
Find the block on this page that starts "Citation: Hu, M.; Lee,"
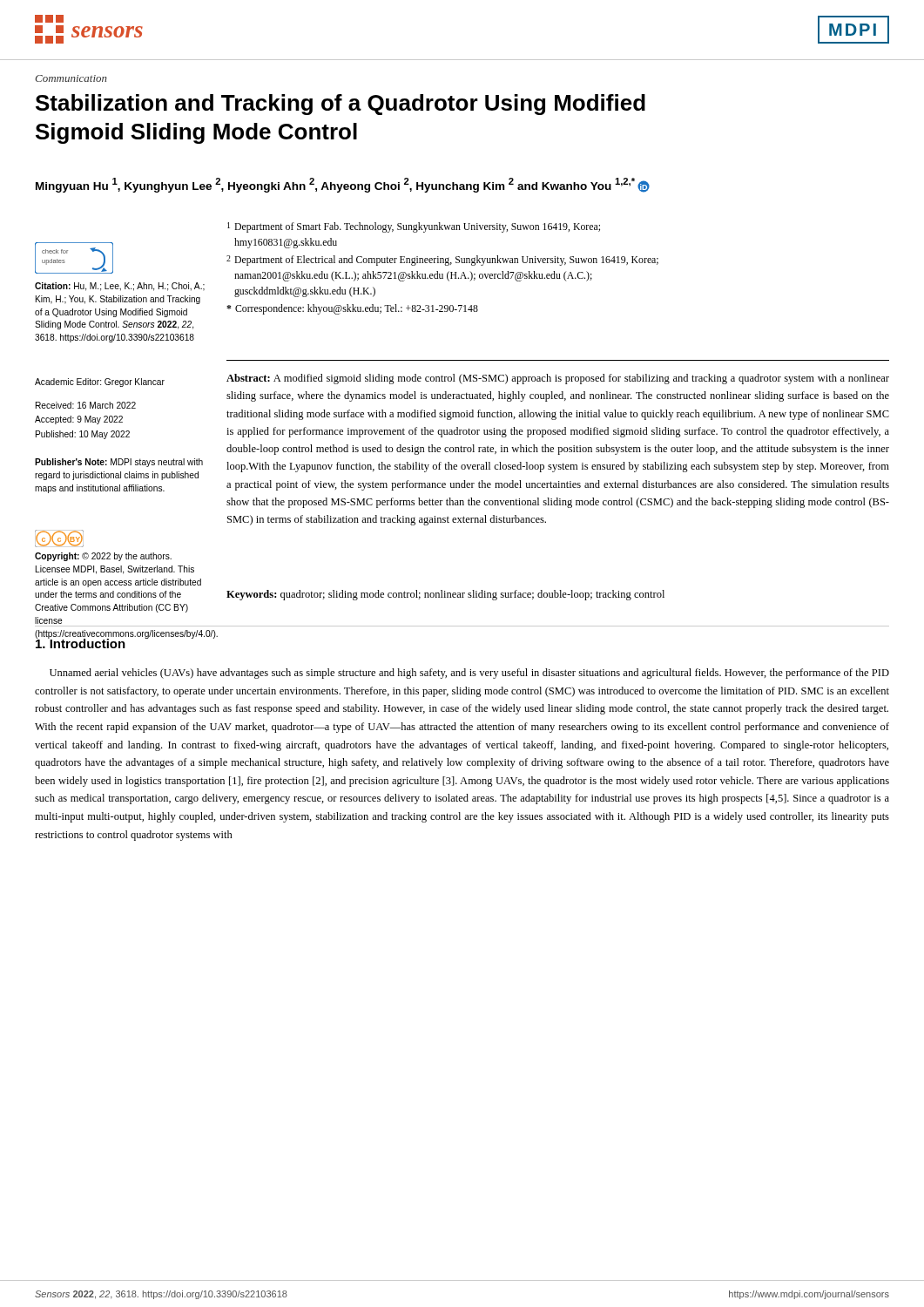point(120,312)
